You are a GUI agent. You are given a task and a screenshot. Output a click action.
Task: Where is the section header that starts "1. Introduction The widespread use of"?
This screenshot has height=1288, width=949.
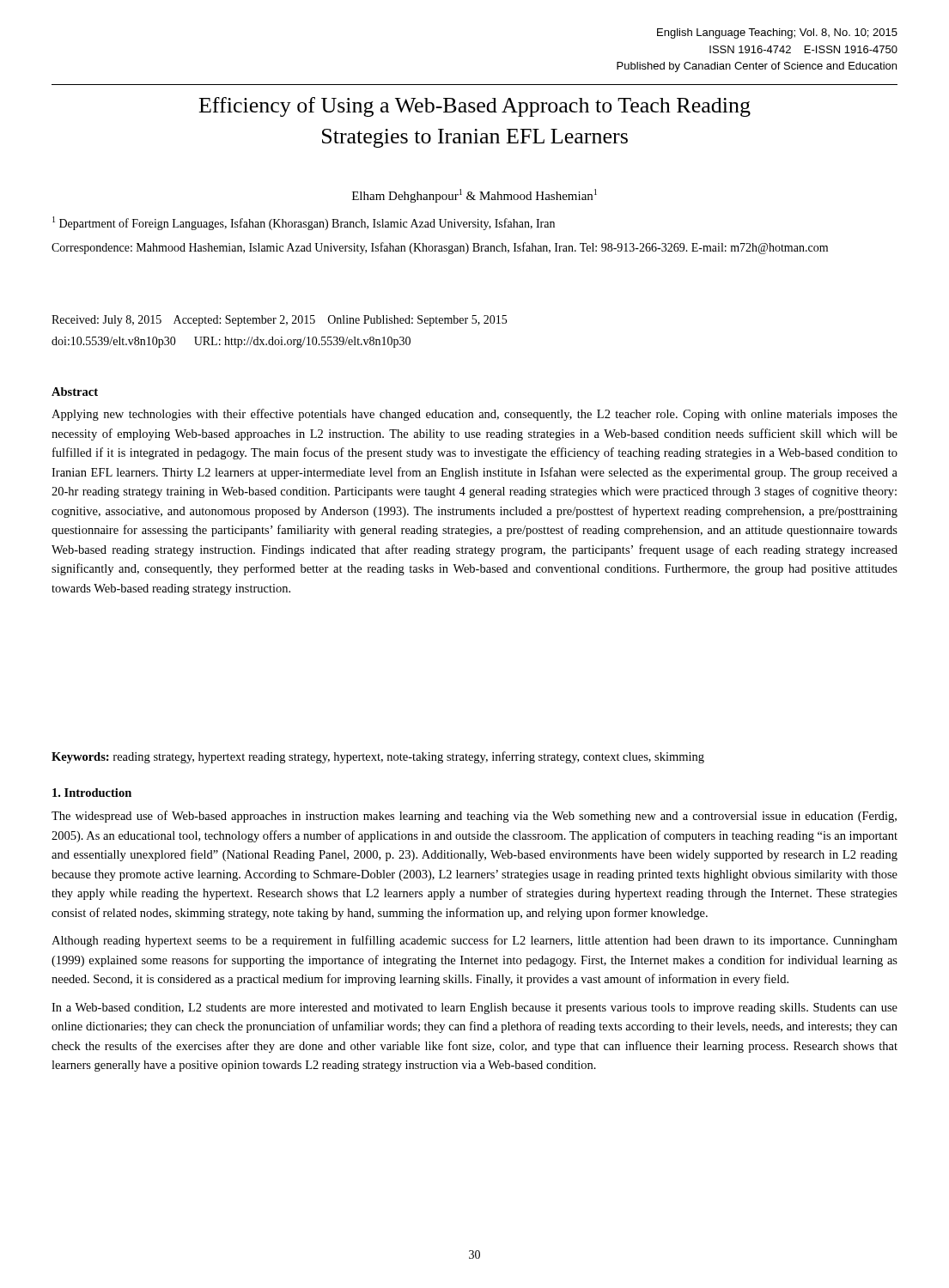(474, 929)
